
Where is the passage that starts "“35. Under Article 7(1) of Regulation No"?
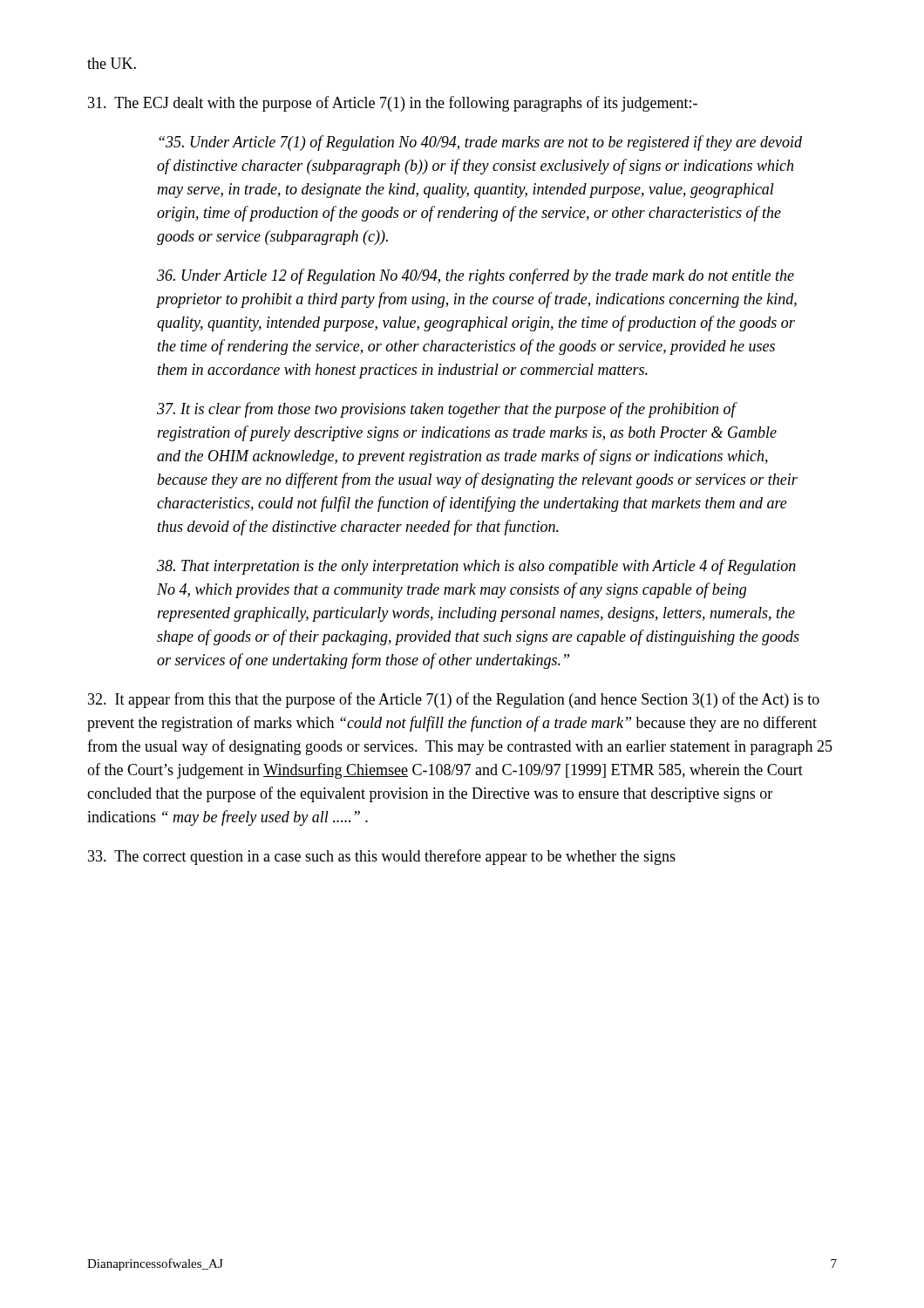(479, 189)
